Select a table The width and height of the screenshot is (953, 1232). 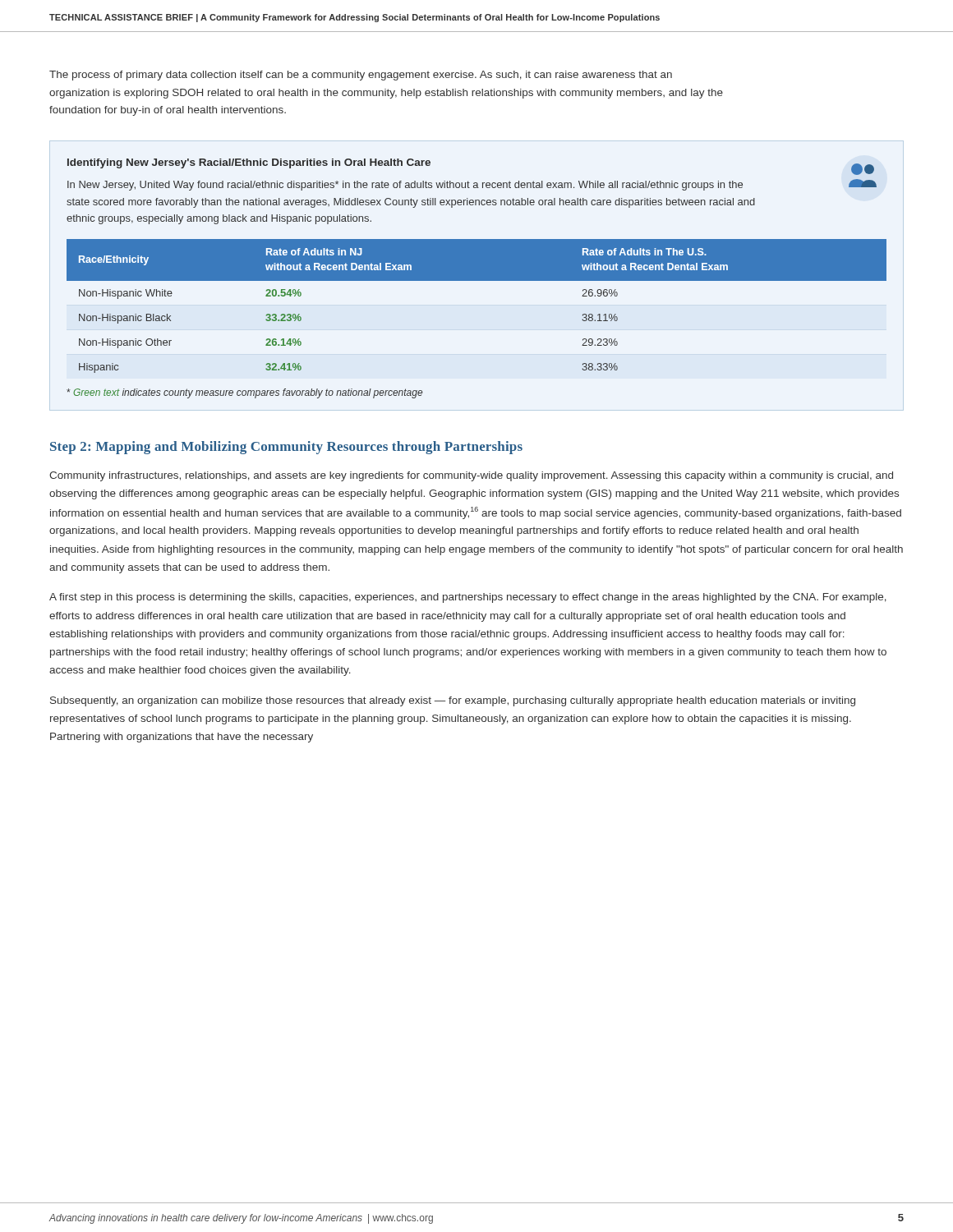tap(476, 309)
